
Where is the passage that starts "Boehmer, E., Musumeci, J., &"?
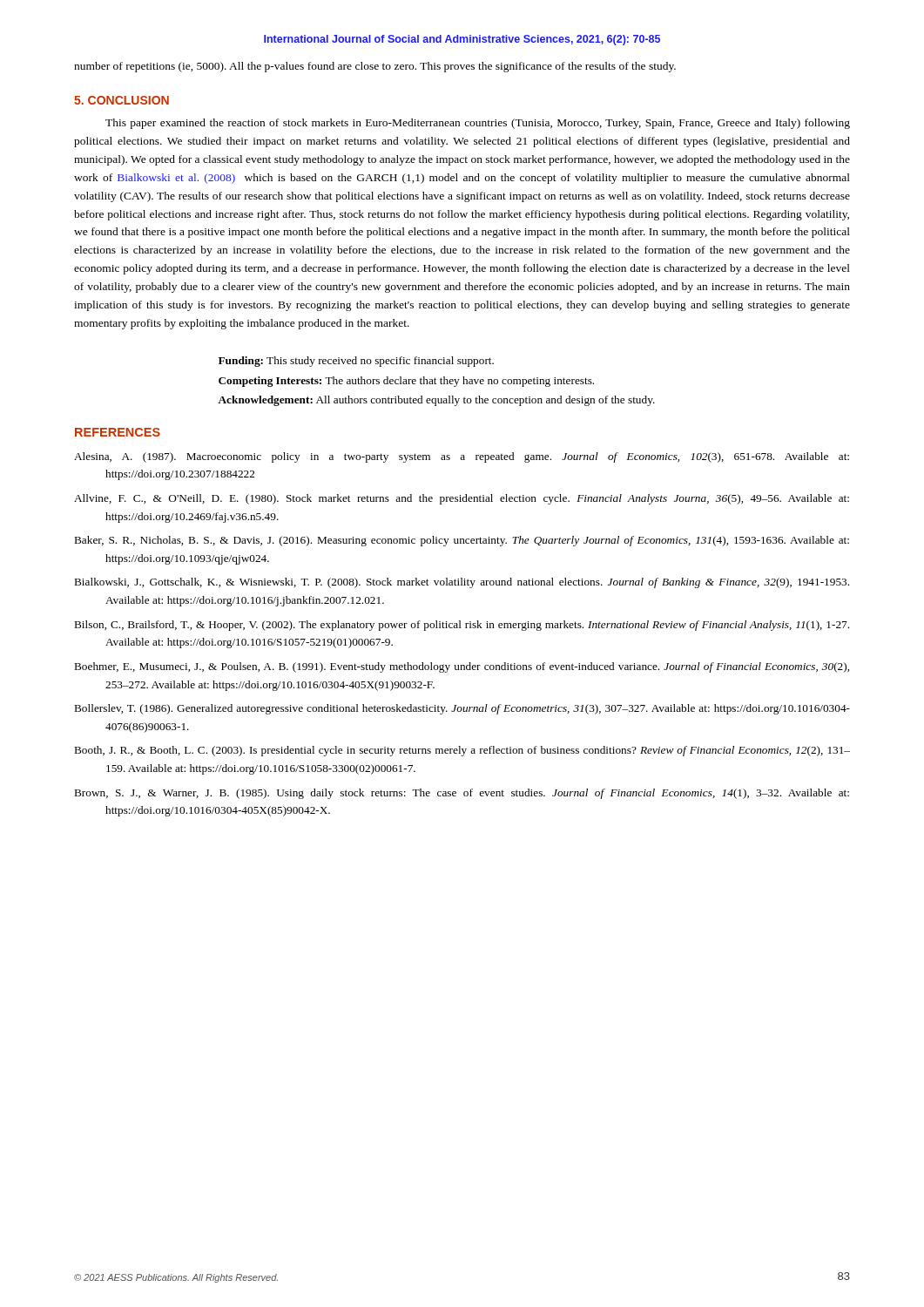(x=462, y=675)
